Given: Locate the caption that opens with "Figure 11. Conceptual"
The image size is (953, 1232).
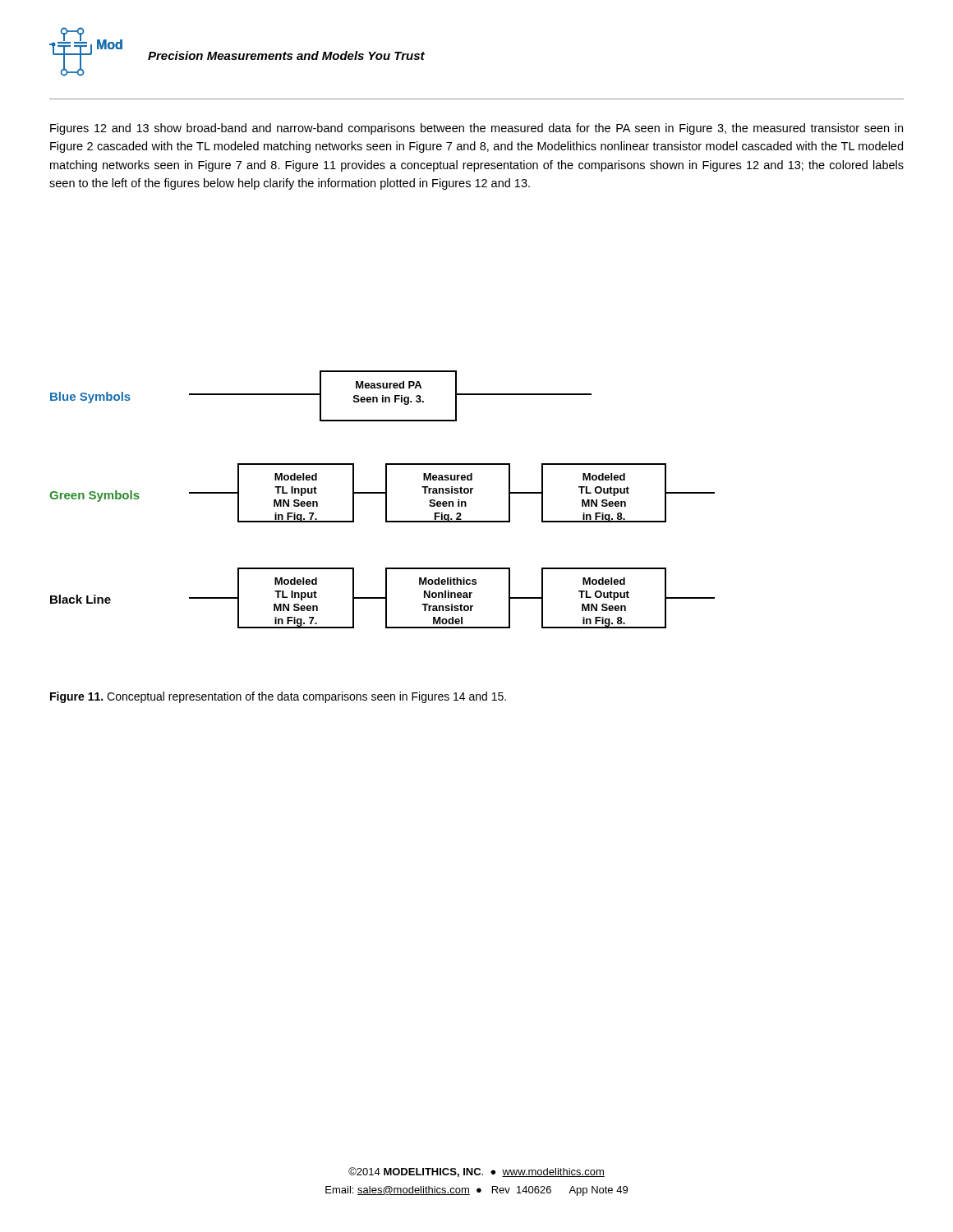Looking at the screenshot, I should pyautogui.click(x=278, y=697).
